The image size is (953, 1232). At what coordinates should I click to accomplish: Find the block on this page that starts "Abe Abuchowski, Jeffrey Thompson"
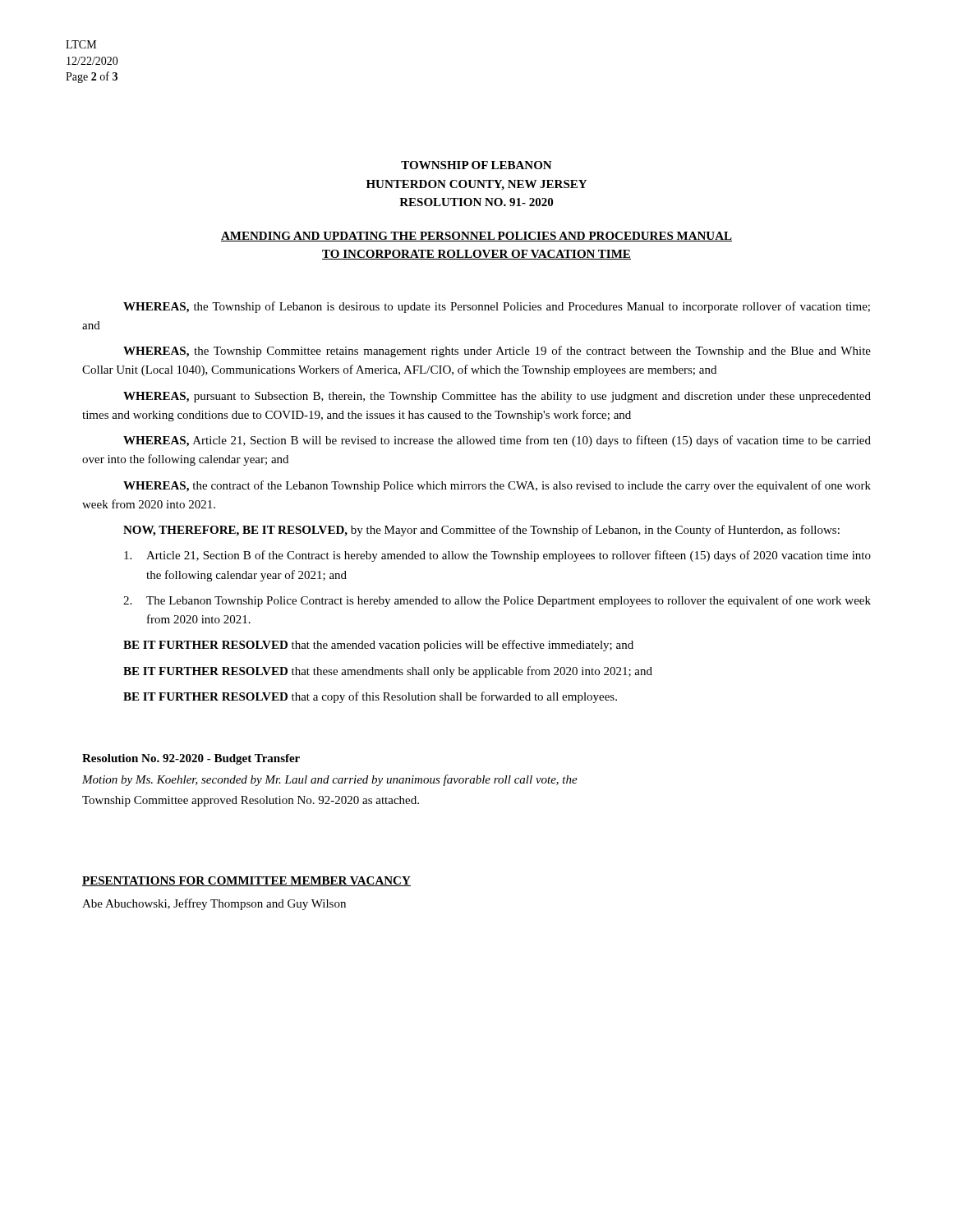(x=214, y=903)
